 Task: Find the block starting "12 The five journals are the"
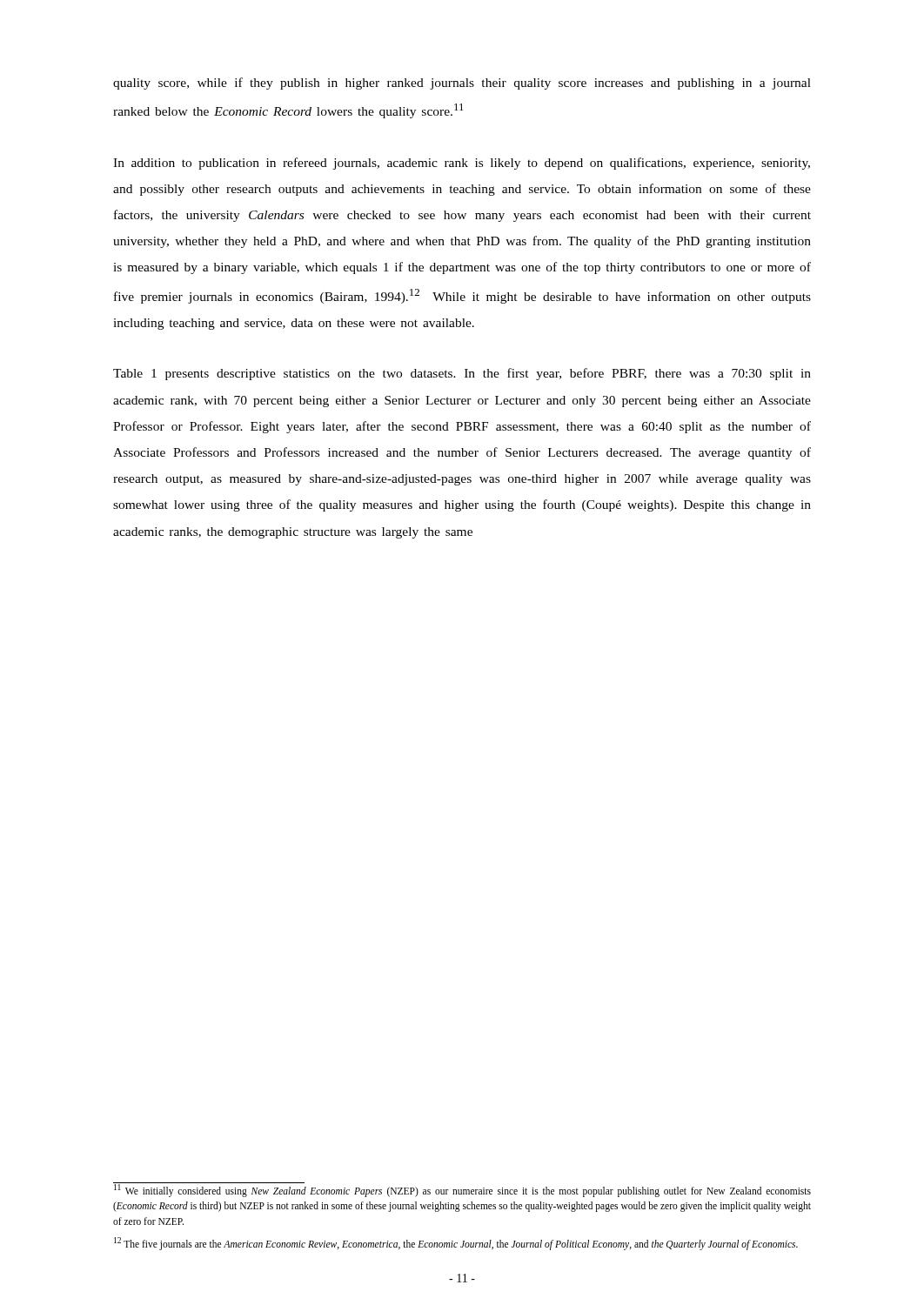tap(456, 1242)
